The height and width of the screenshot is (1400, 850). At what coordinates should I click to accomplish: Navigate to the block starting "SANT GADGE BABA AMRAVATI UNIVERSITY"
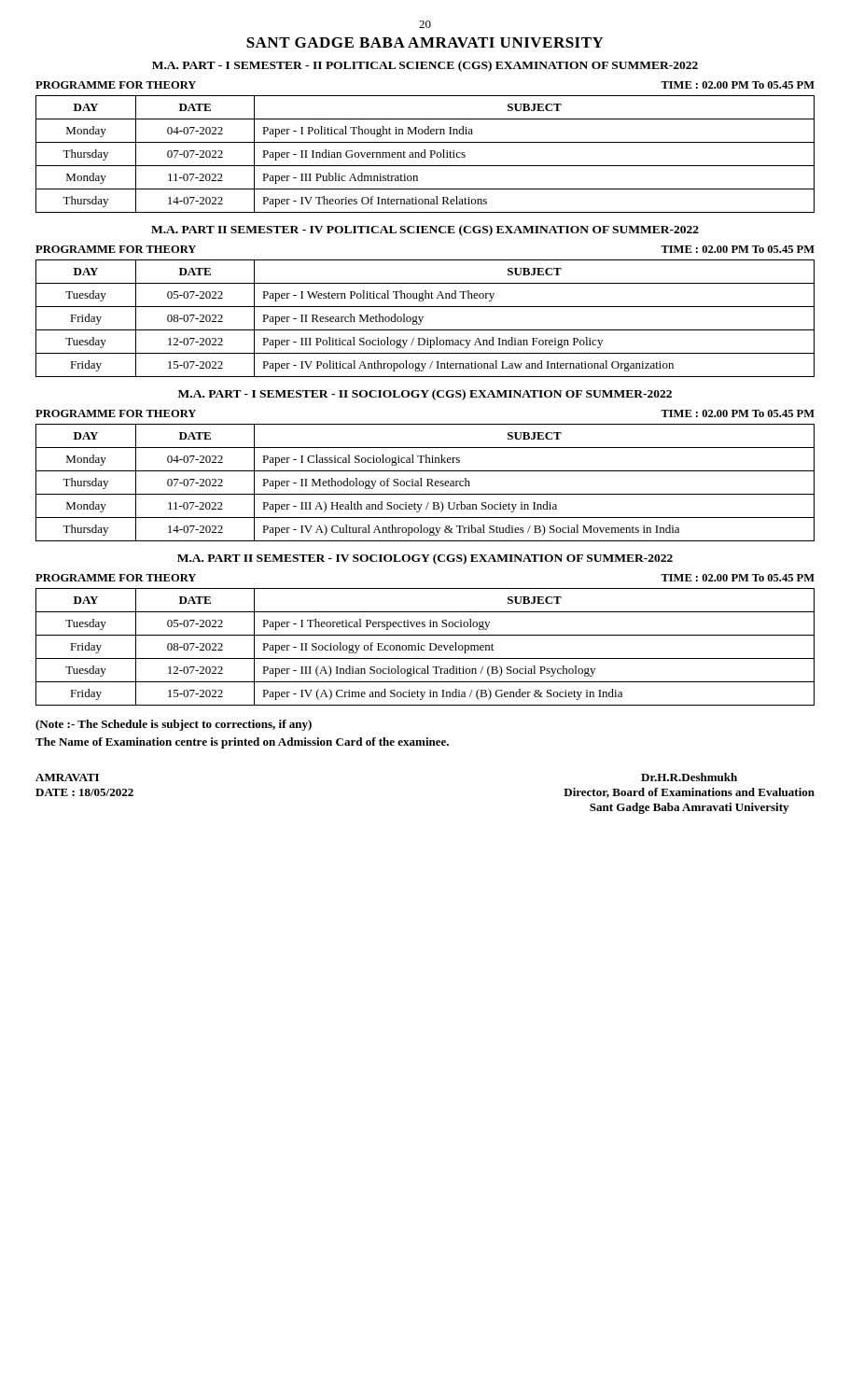(425, 43)
